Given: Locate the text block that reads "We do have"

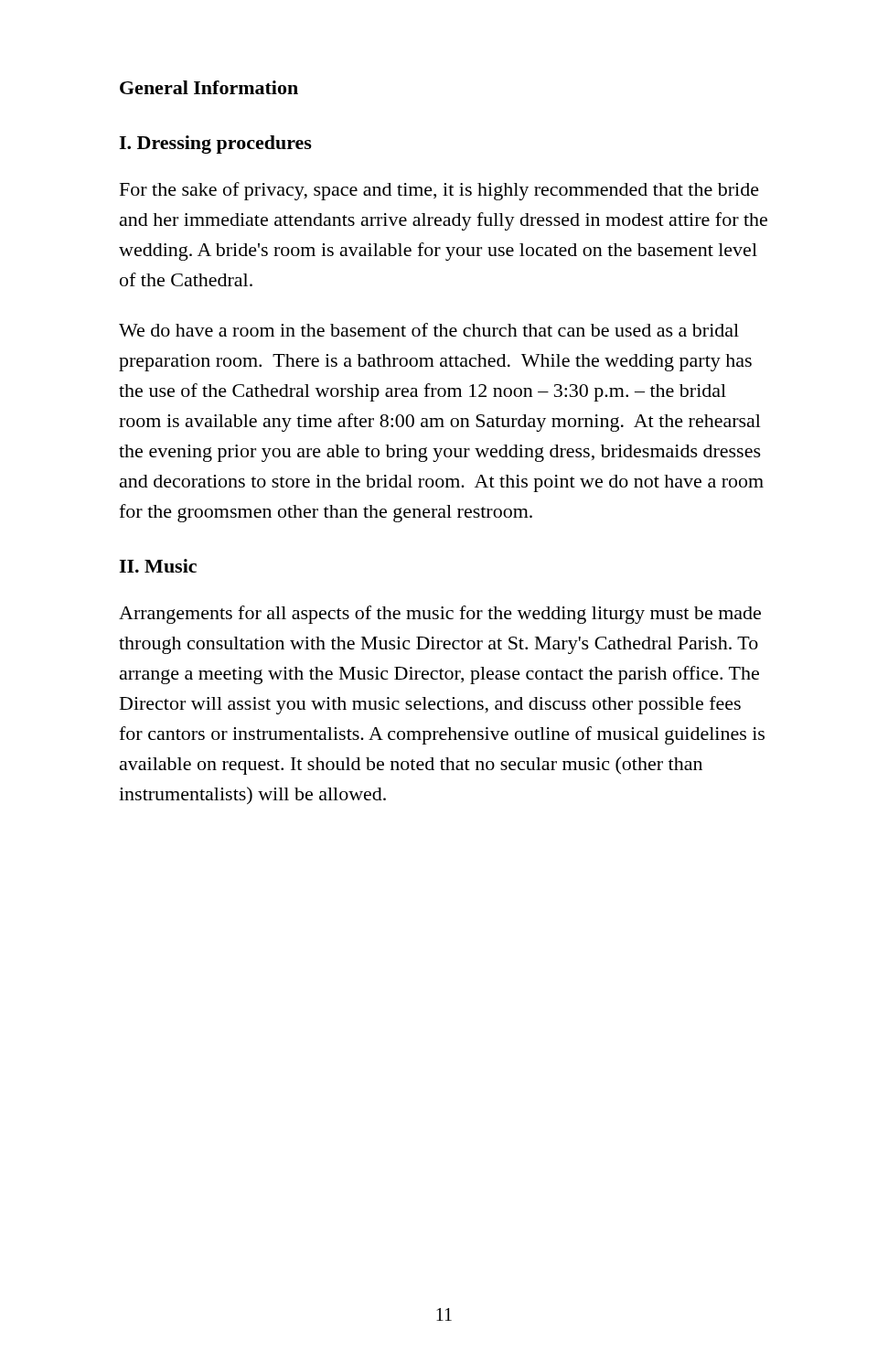Looking at the screenshot, I should click(441, 420).
